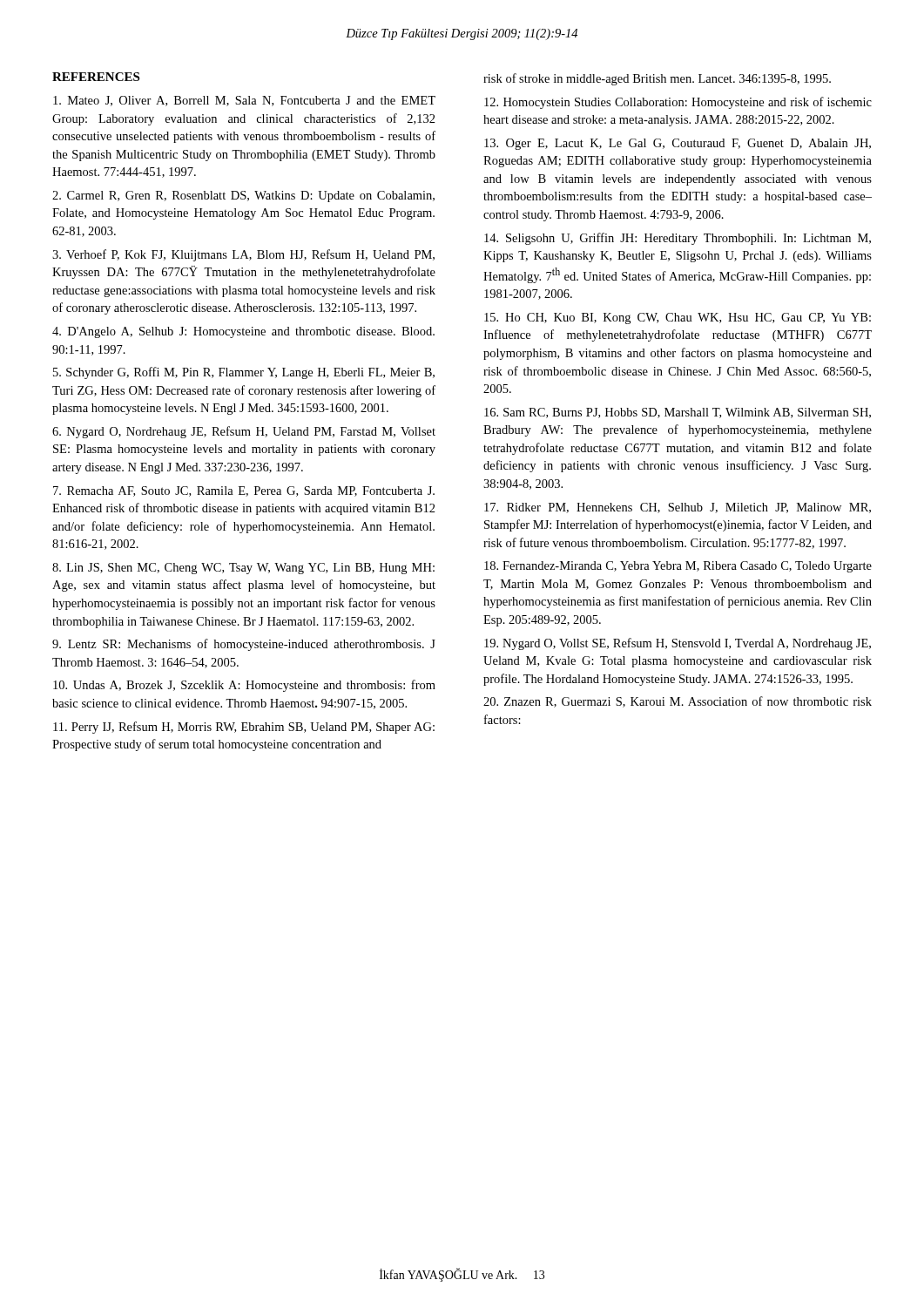Find the text starting "Sam RC, Burns PJ, Hobbs SD,"

click(678, 448)
